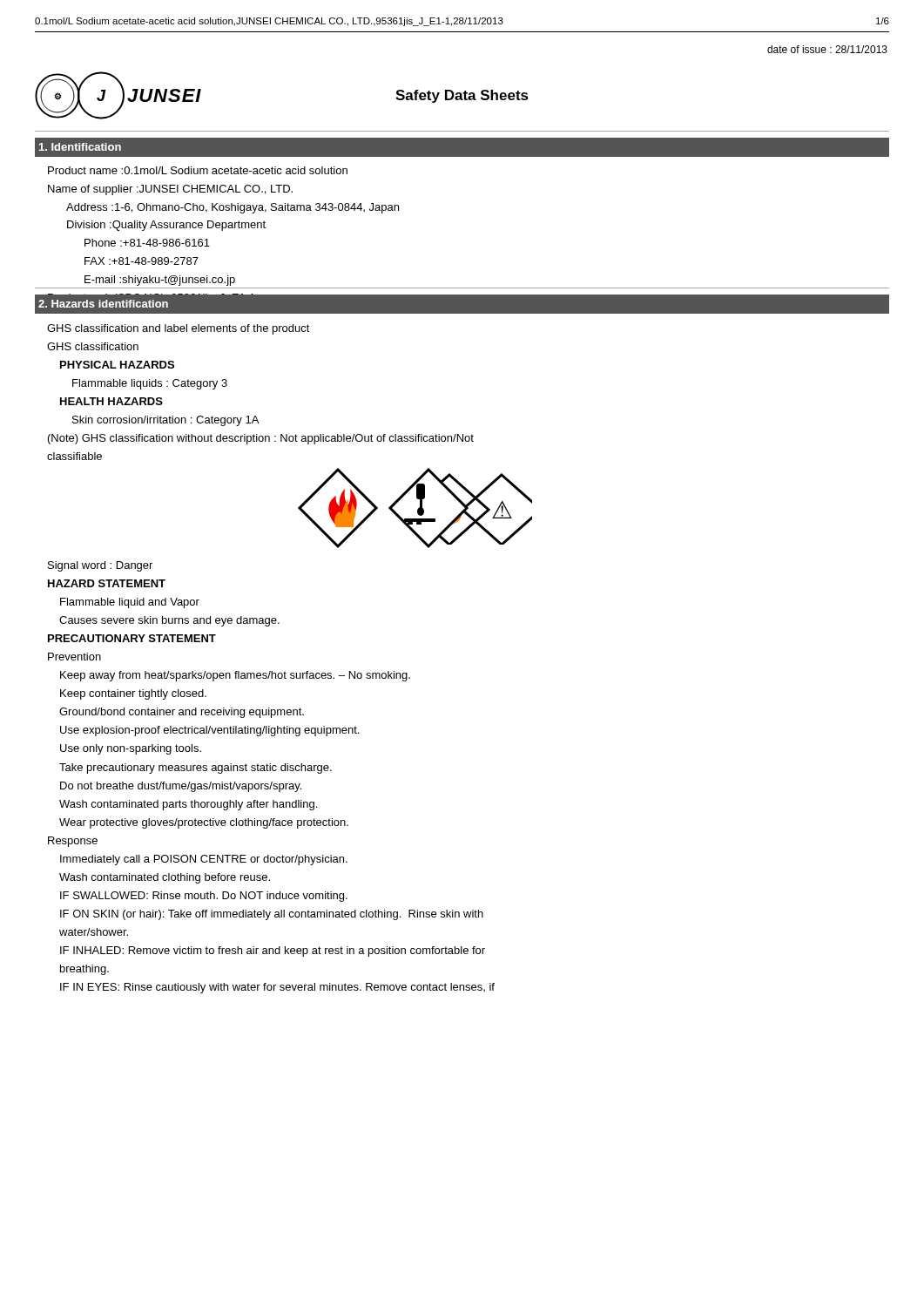Locate the illustration
This screenshot has height=1307, width=924.
383,507
